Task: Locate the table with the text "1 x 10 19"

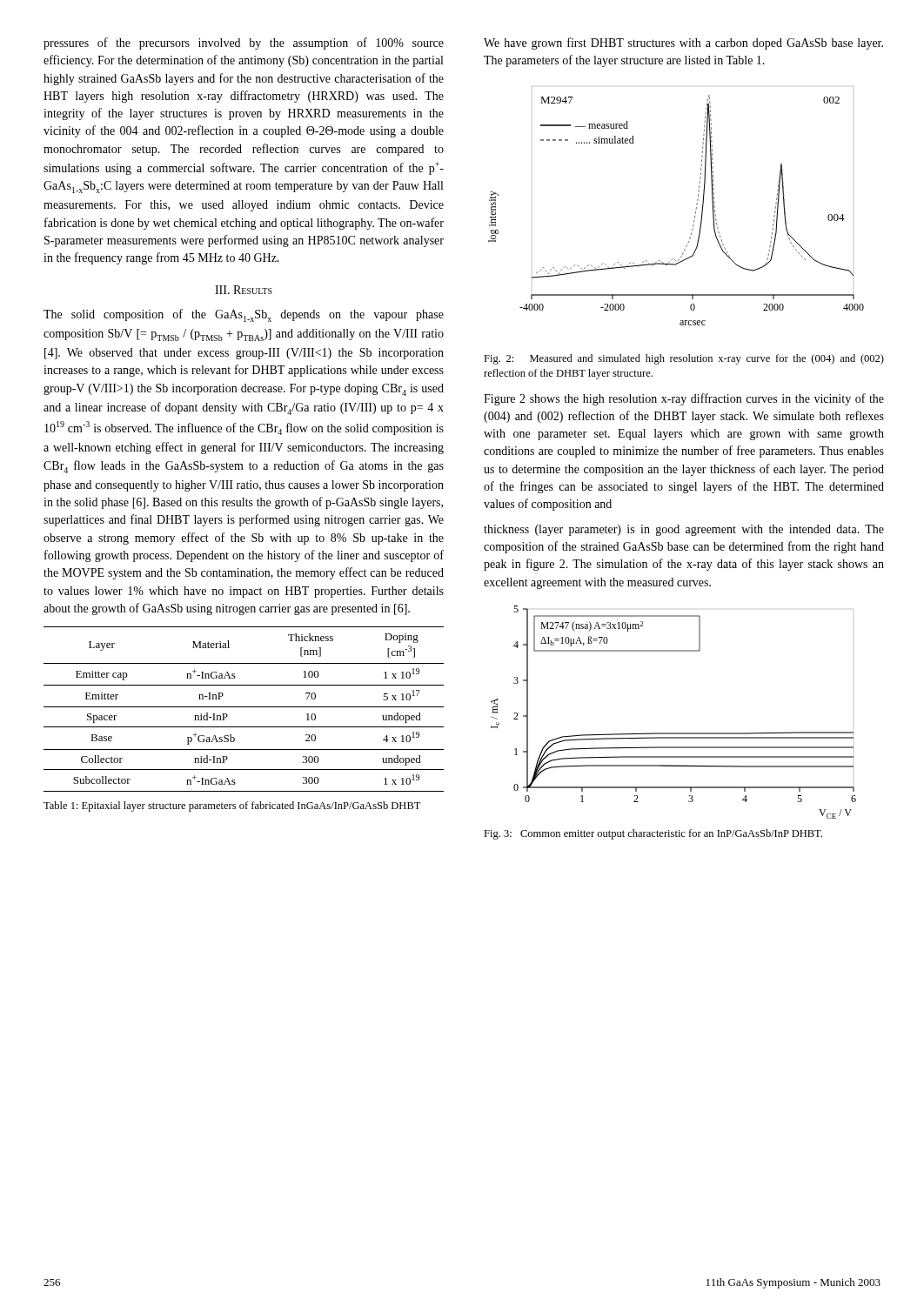Action: [244, 709]
